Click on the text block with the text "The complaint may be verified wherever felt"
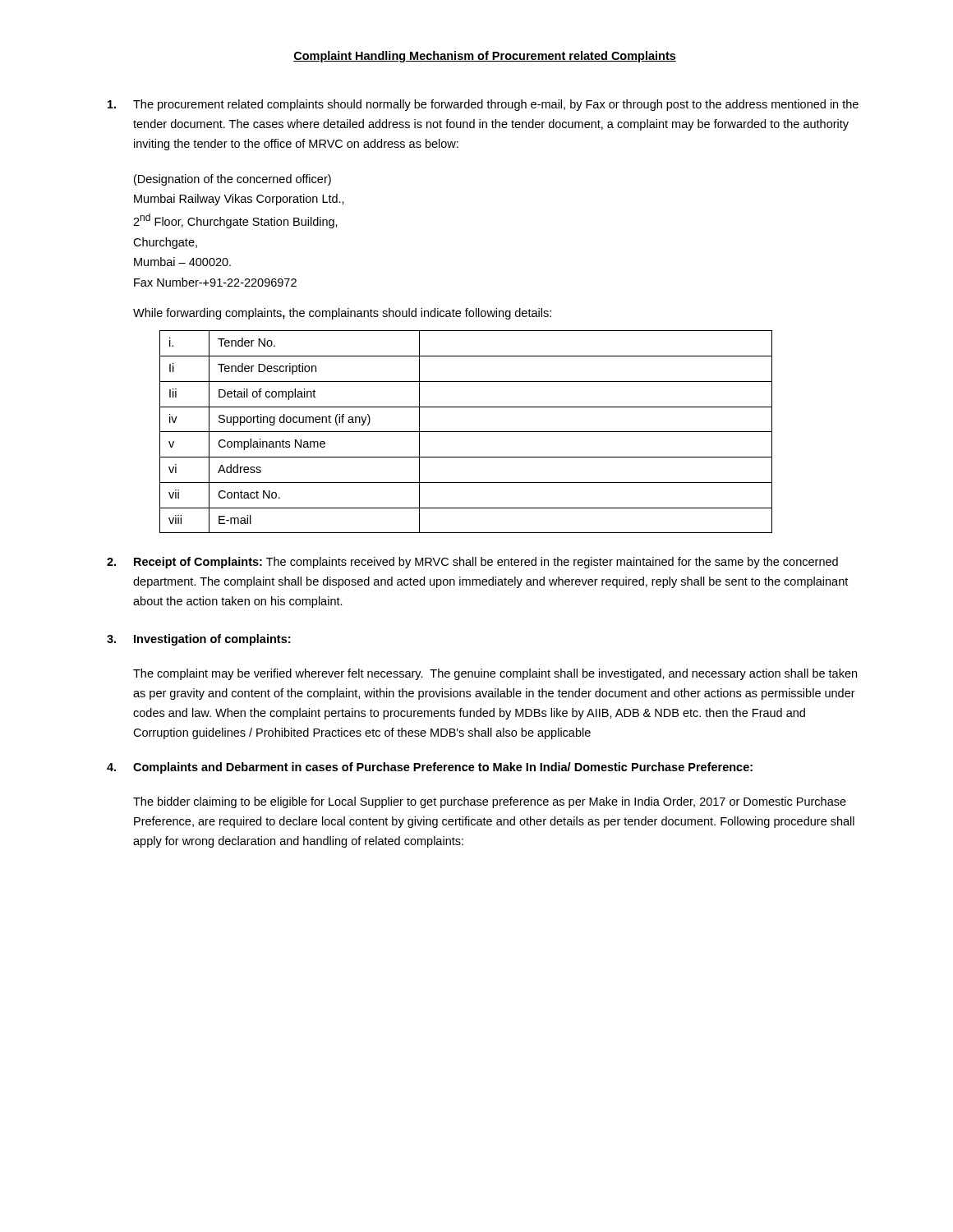 tap(495, 703)
